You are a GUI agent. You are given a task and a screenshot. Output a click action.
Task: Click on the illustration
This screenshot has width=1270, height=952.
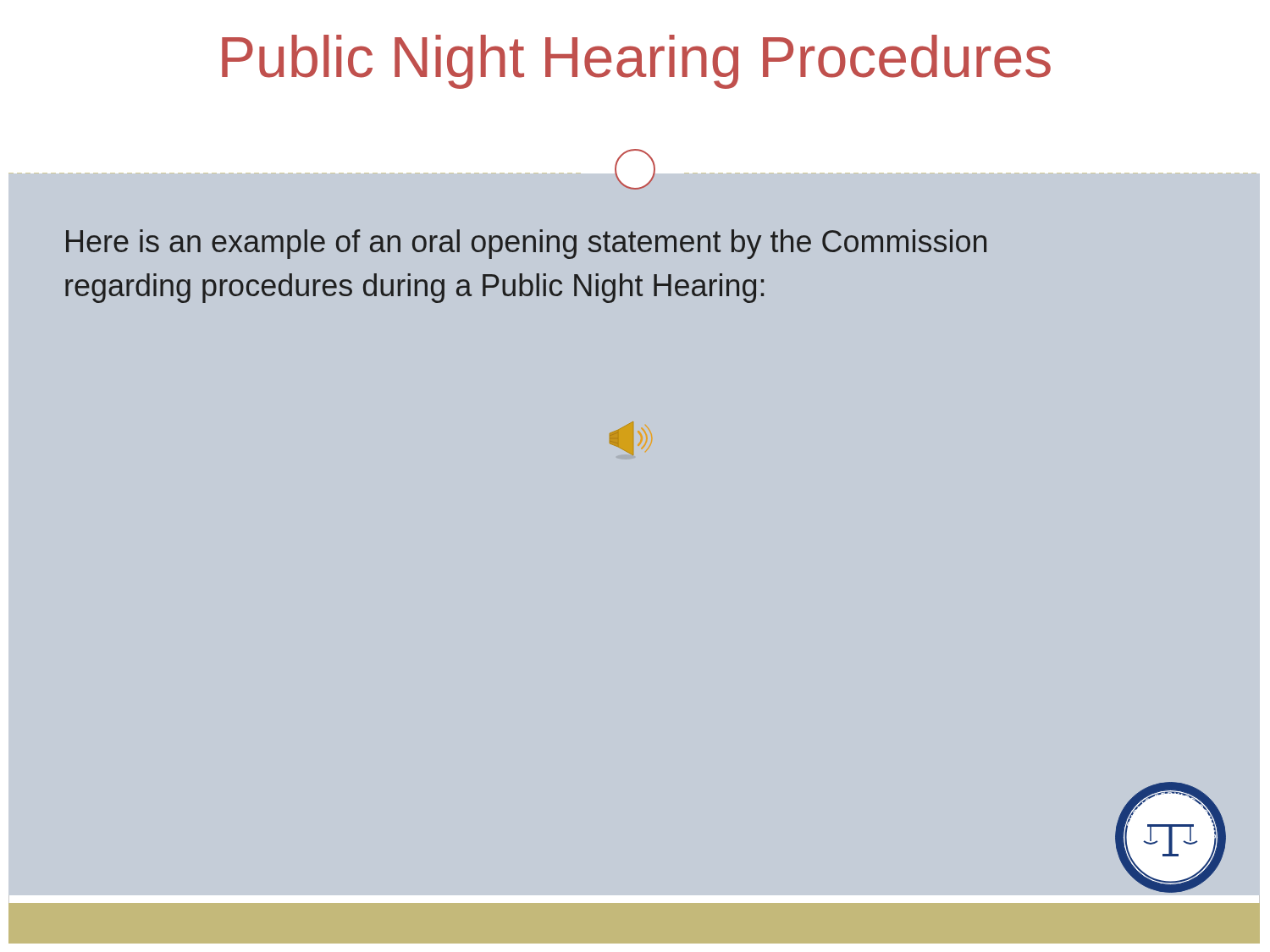(635, 440)
